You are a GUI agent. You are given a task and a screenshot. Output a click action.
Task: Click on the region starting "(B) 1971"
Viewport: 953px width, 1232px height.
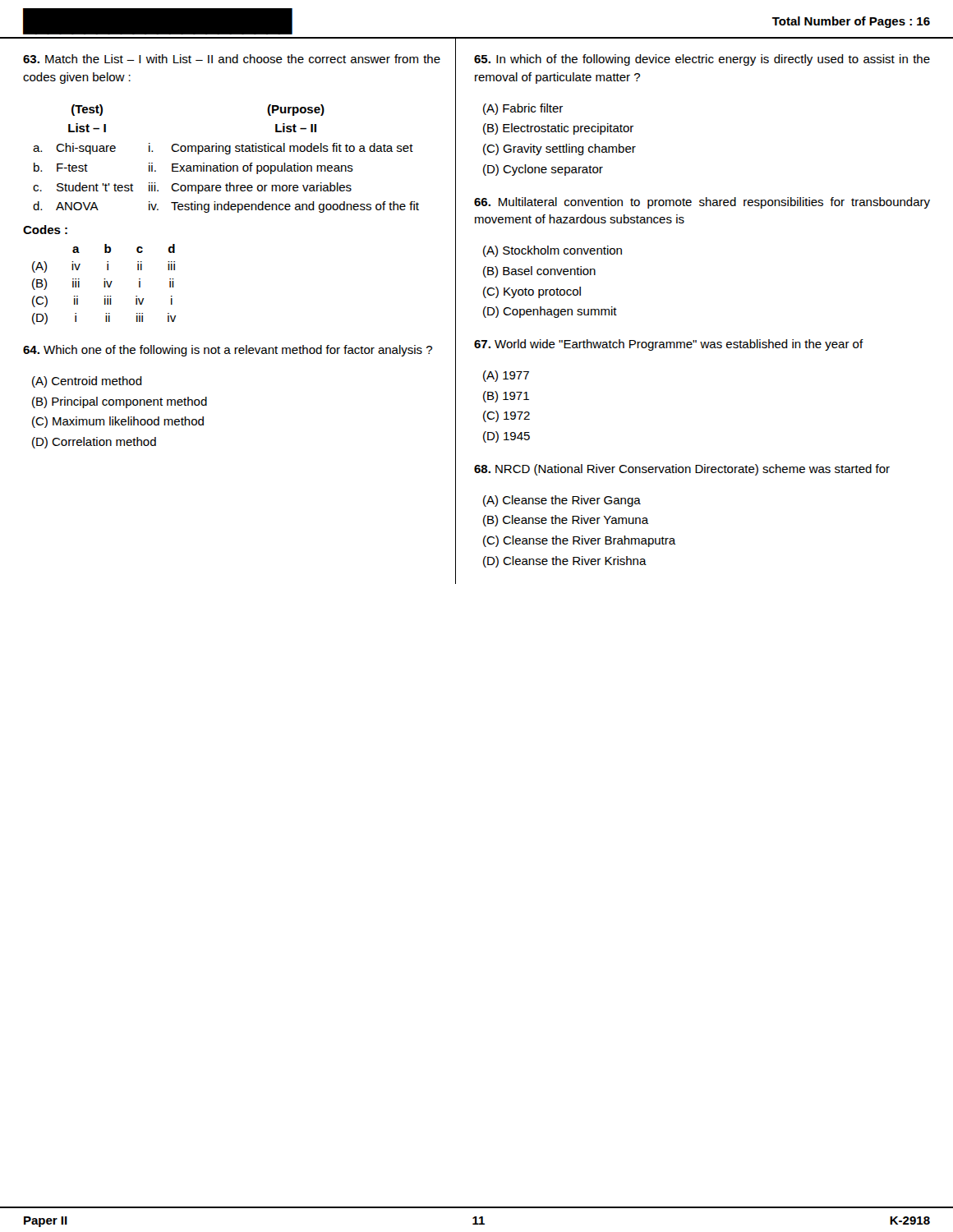(506, 395)
